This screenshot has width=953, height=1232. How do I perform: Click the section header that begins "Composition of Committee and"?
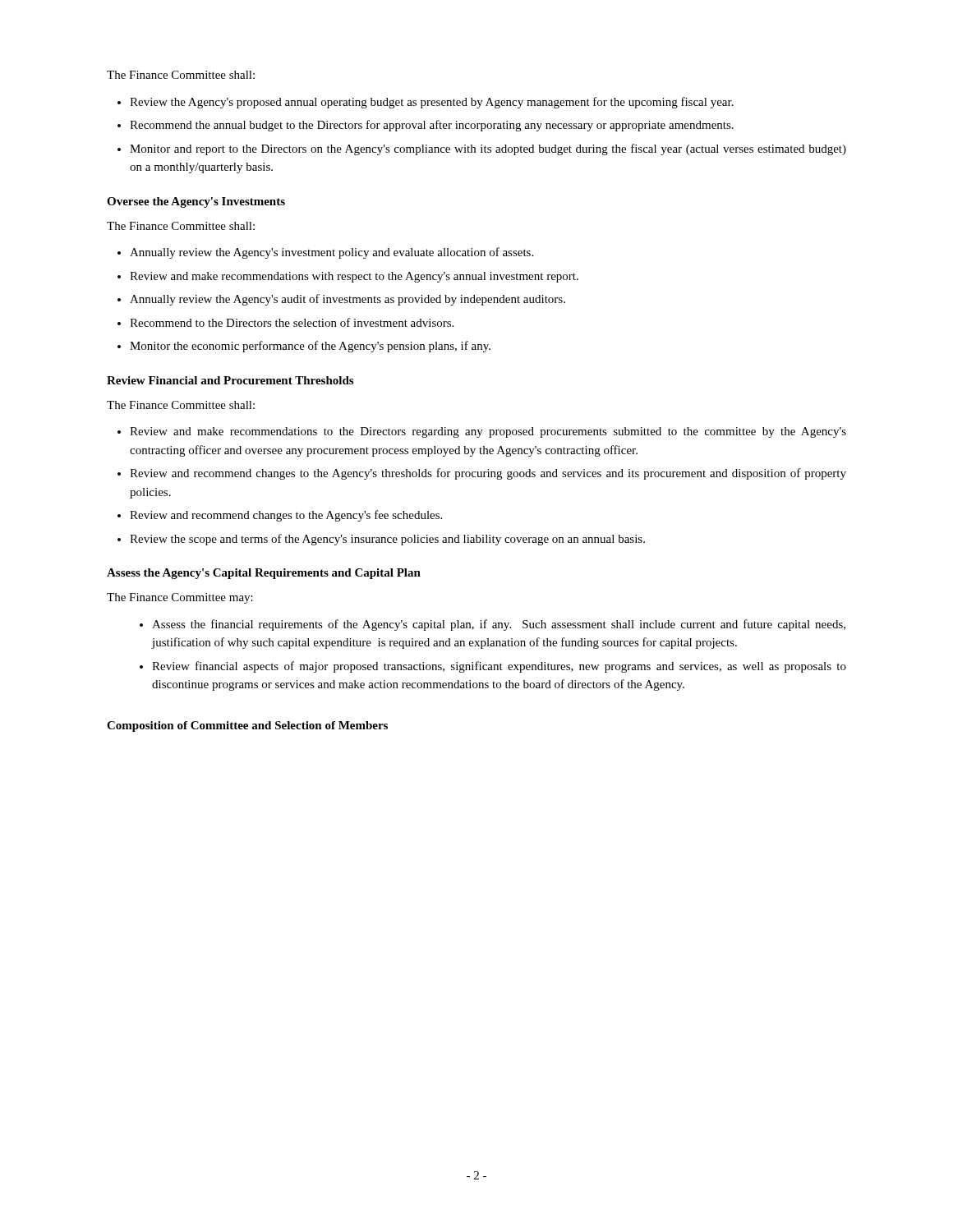point(247,725)
